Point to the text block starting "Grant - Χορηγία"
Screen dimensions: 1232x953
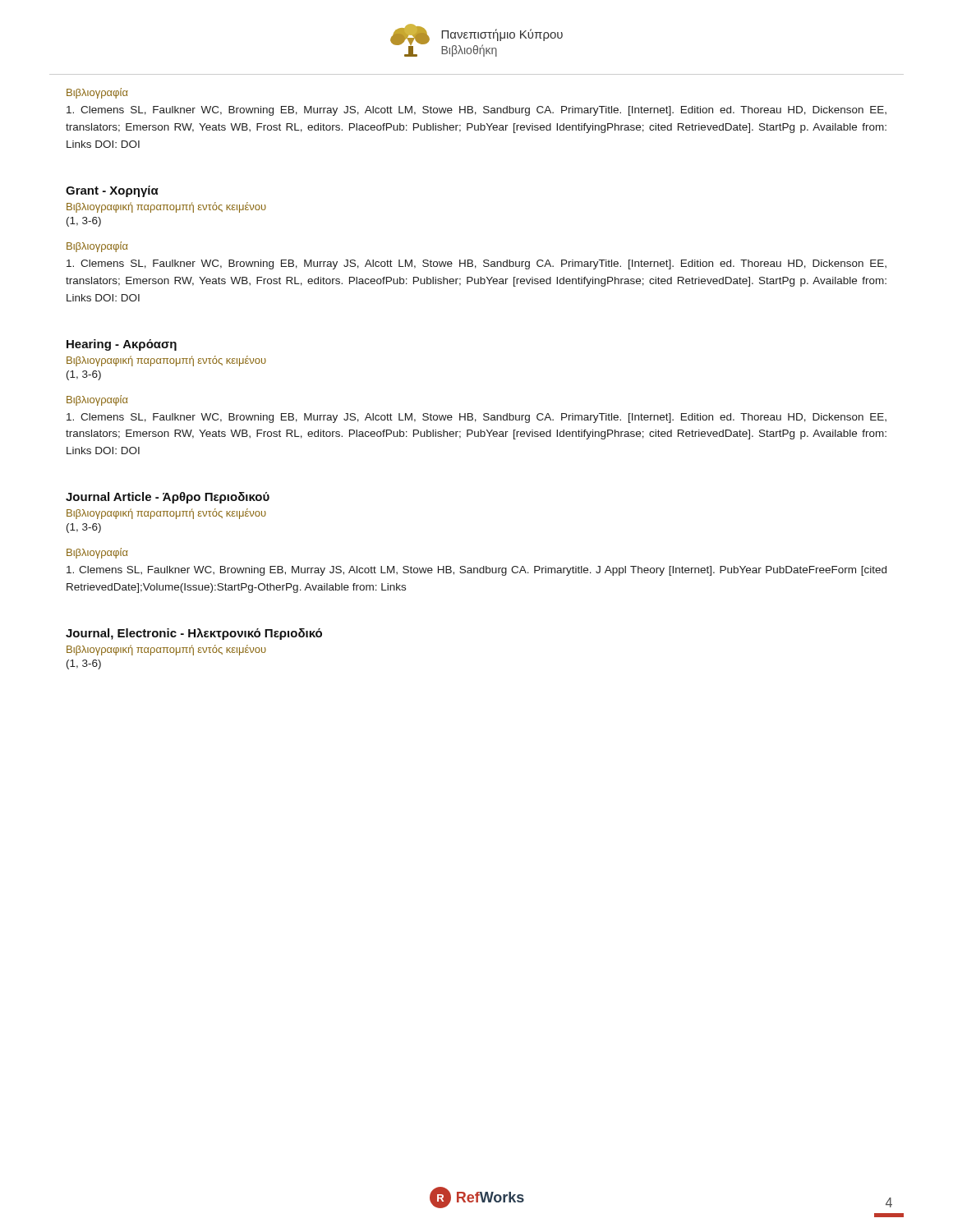(x=112, y=190)
